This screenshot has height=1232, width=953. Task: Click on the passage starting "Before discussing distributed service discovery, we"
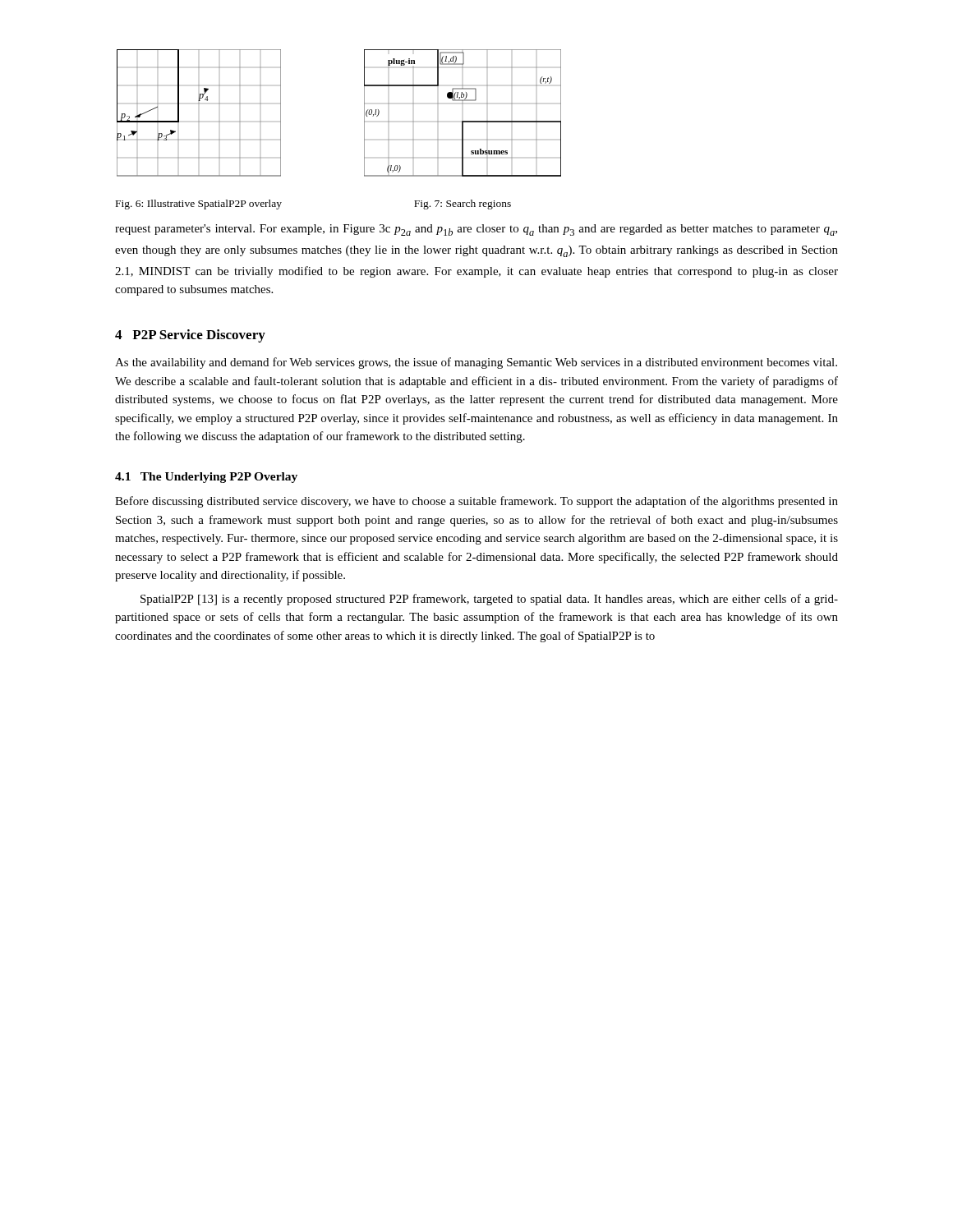[476, 538]
